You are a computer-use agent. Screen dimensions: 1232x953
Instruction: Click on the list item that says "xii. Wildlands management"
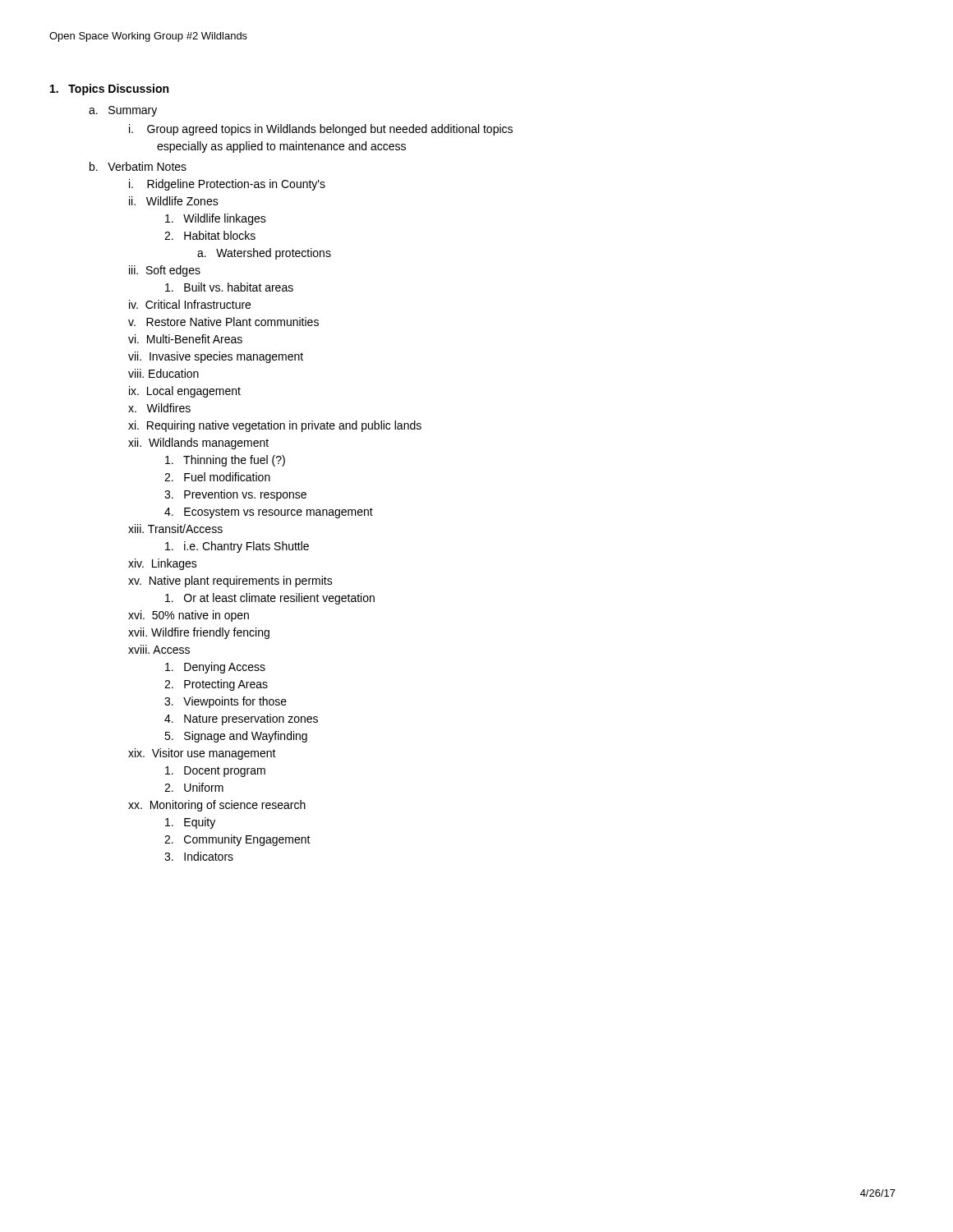[x=199, y=443]
